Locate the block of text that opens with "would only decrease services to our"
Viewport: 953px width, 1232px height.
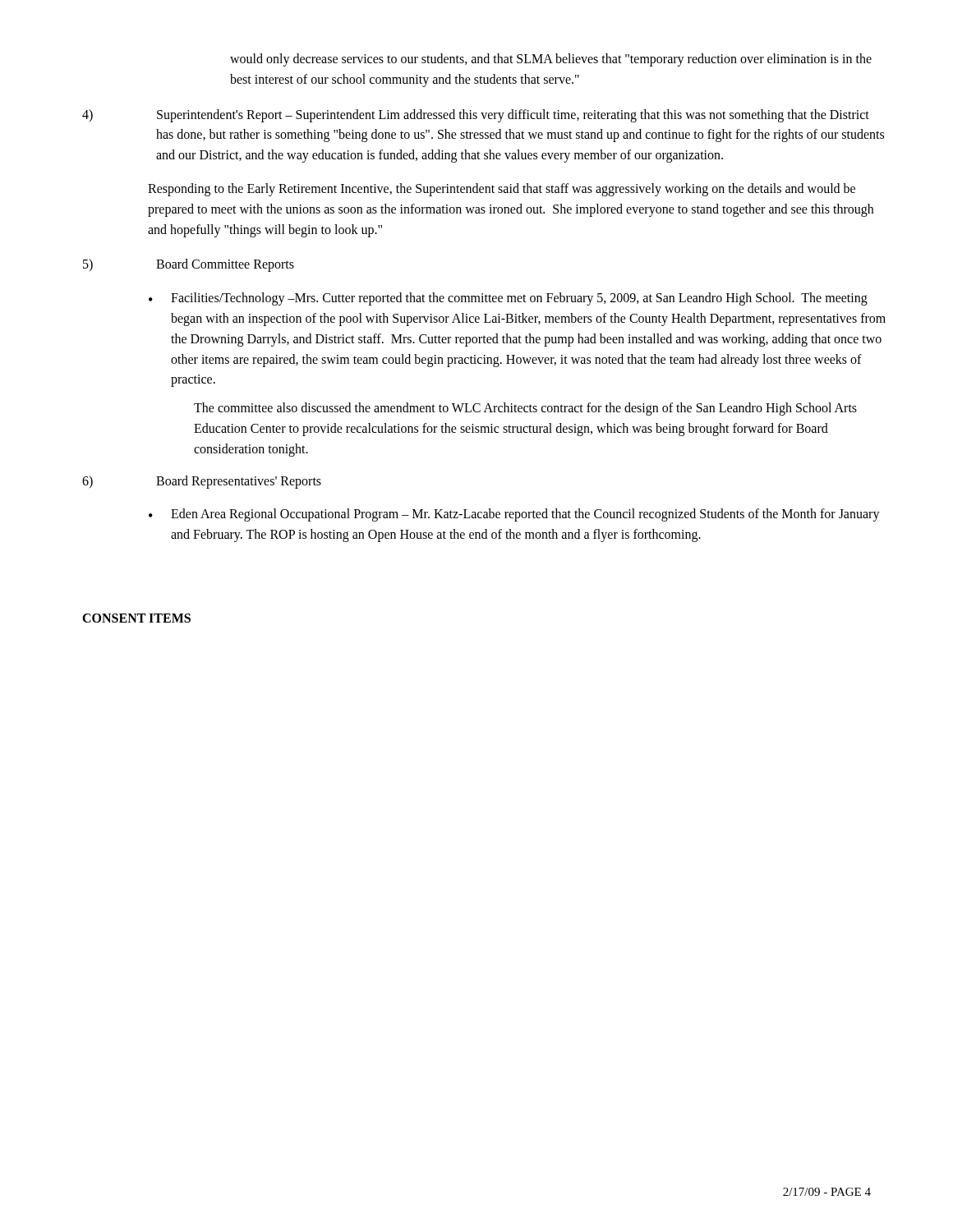point(551,69)
